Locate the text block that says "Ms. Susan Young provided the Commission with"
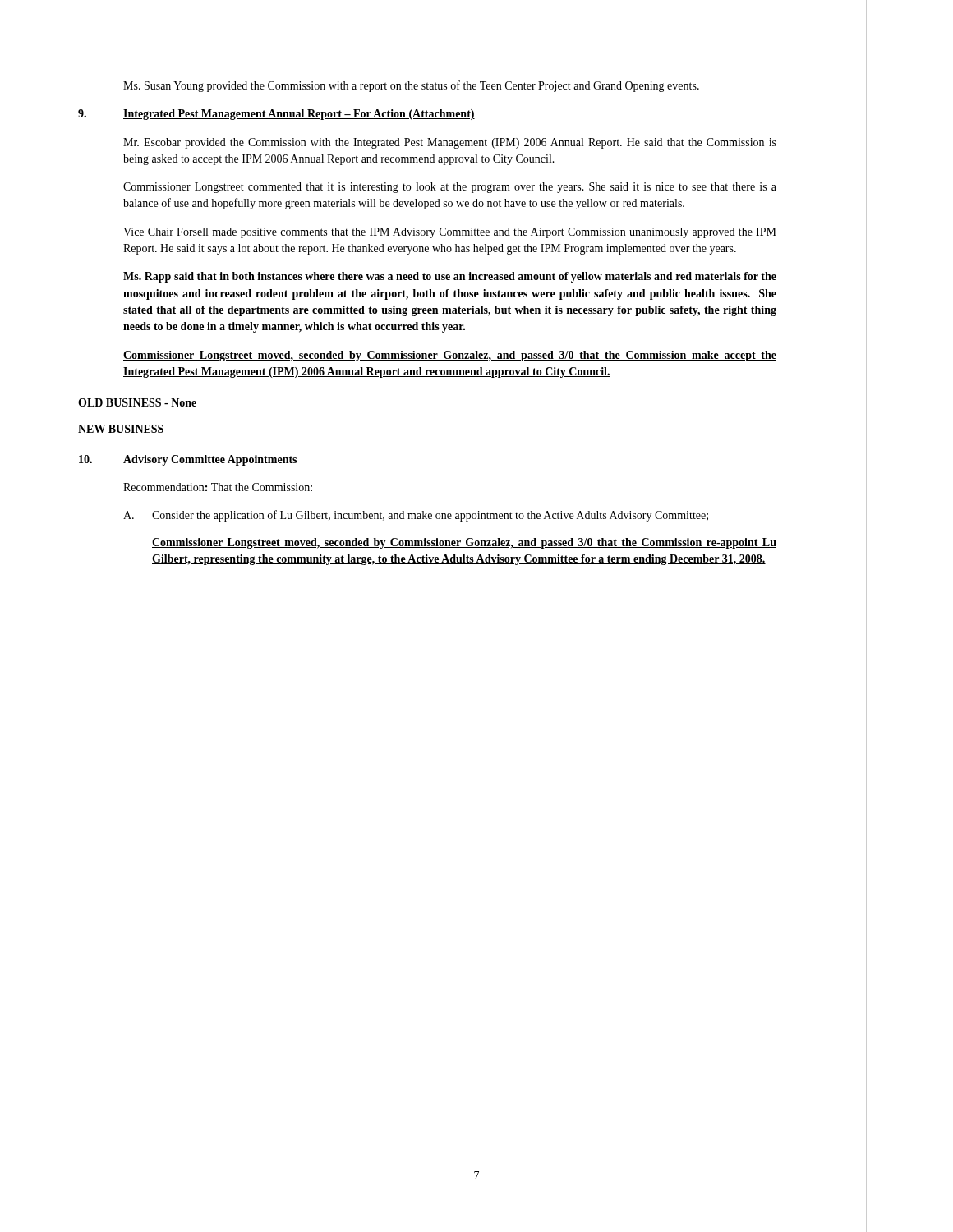The width and height of the screenshot is (953, 1232). [x=411, y=86]
